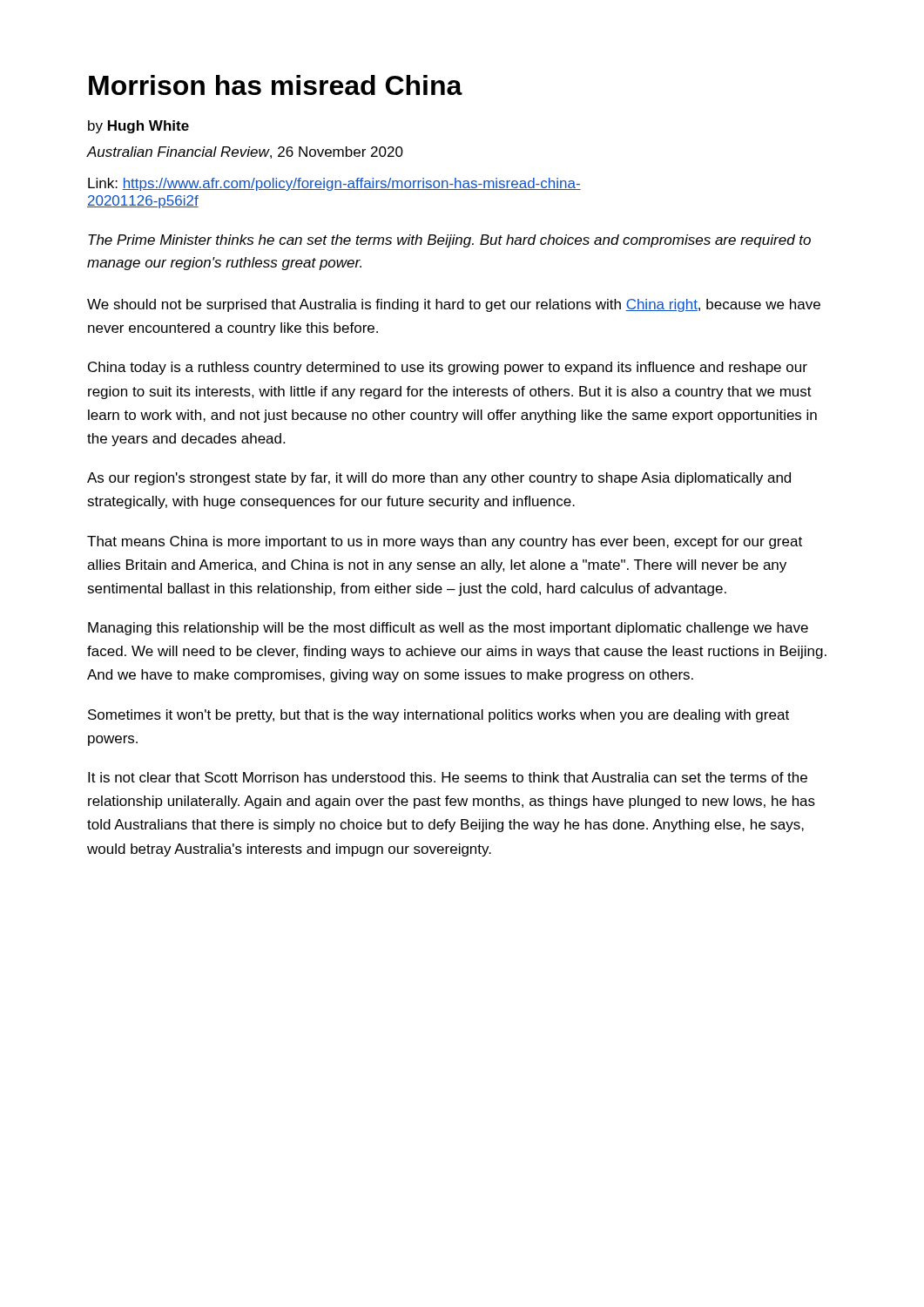Image resolution: width=924 pixels, height=1307 pixels.
Task: Locate the text that says "by Hugh White"
Action: pos(138,126)
